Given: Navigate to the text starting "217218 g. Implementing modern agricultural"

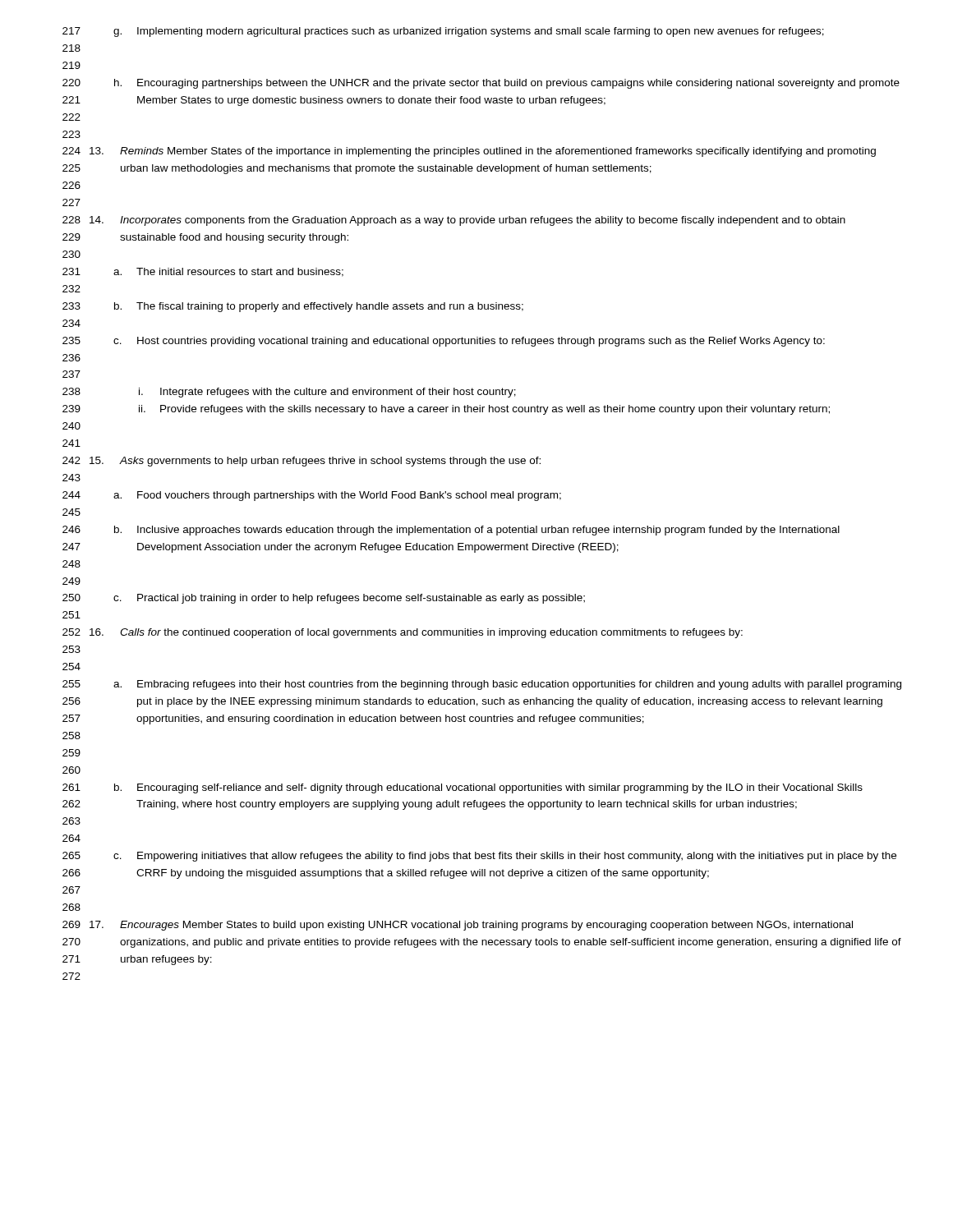Looking at the screenshot, I should [x=476, y=40].
